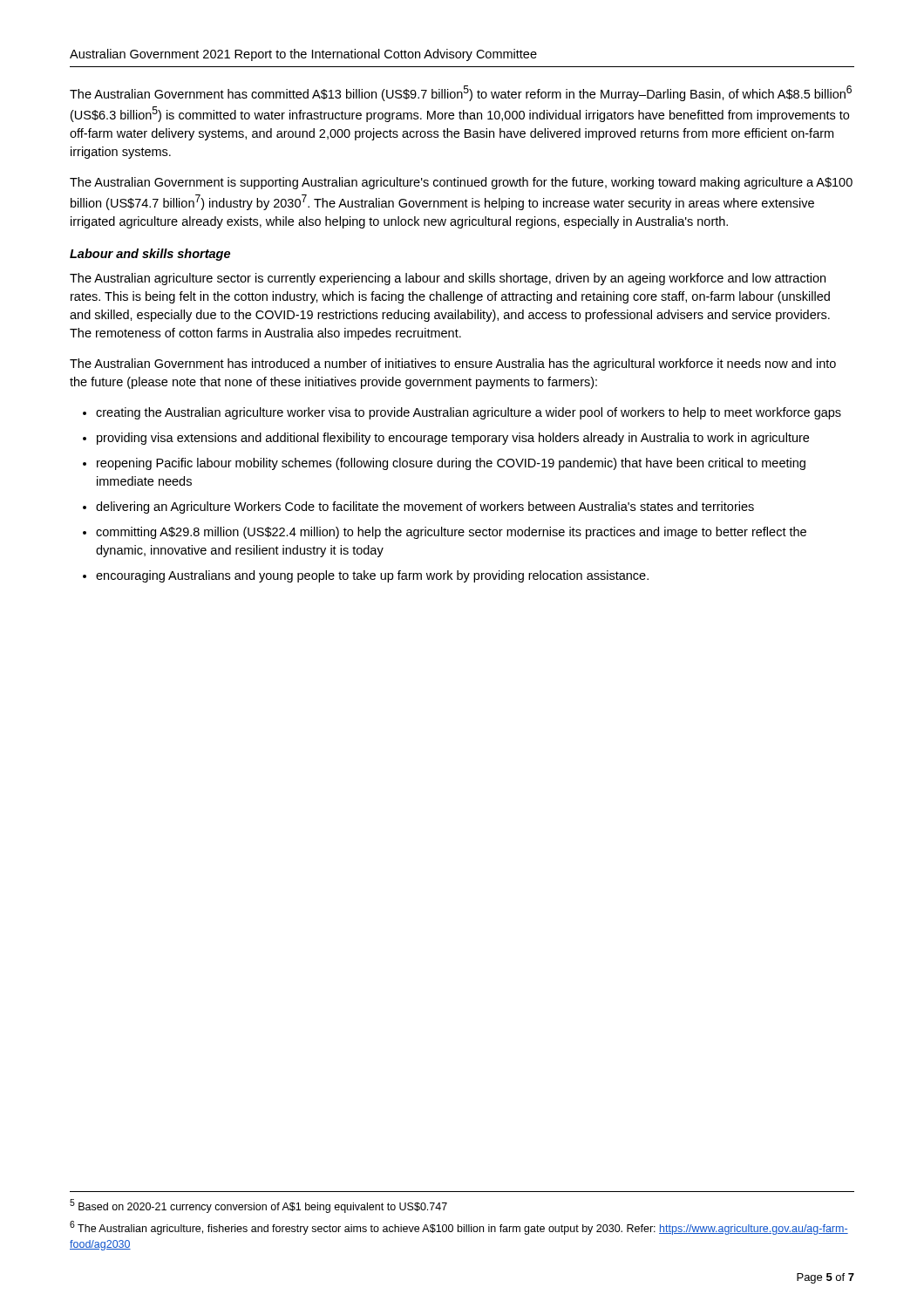Select the passage starting "reopening Pacific labour mobility schemes (following closure"
The image size is (924, 1308).
click(x=451, y=472)
